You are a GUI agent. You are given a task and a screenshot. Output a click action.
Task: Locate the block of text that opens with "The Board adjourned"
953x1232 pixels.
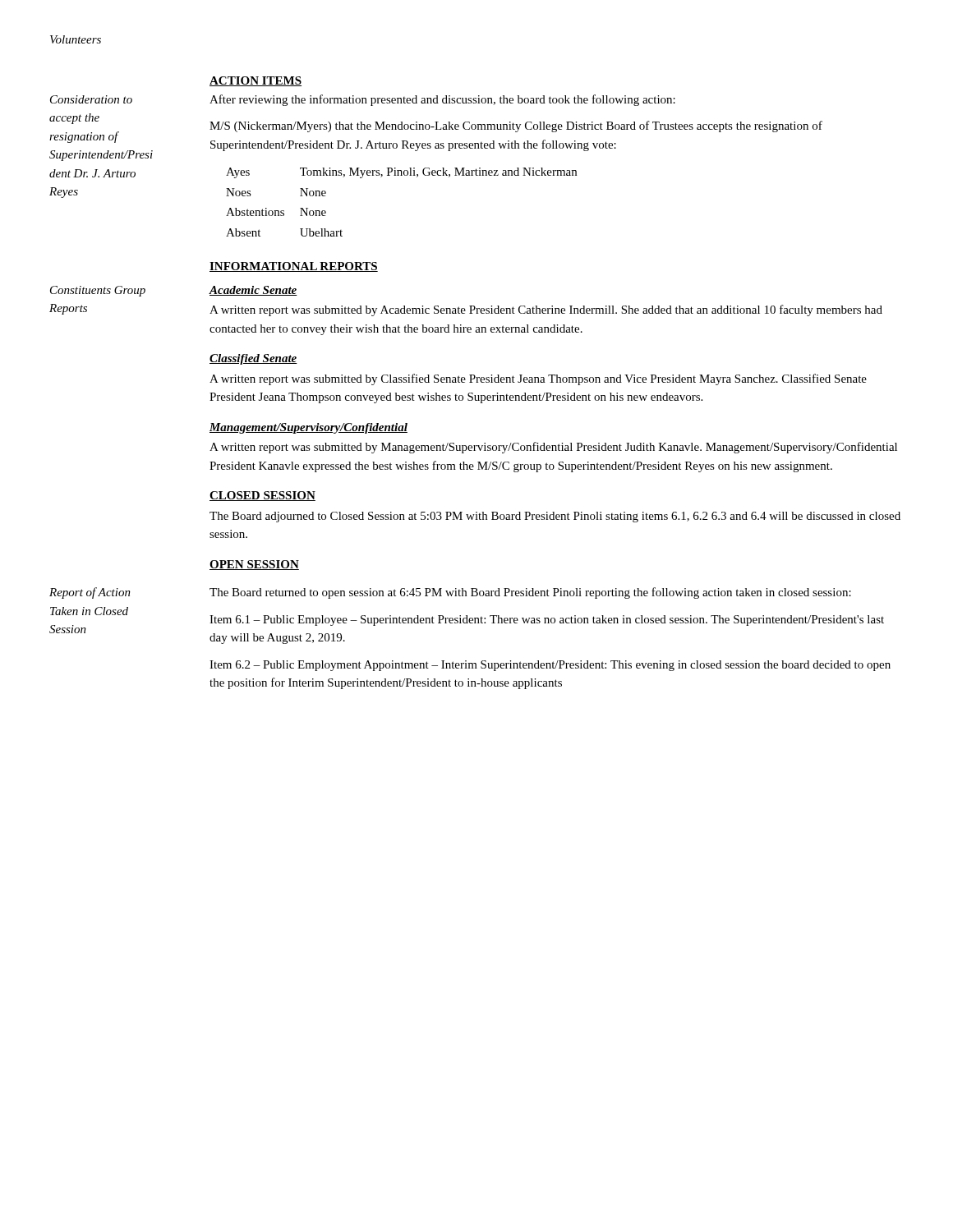555,525
